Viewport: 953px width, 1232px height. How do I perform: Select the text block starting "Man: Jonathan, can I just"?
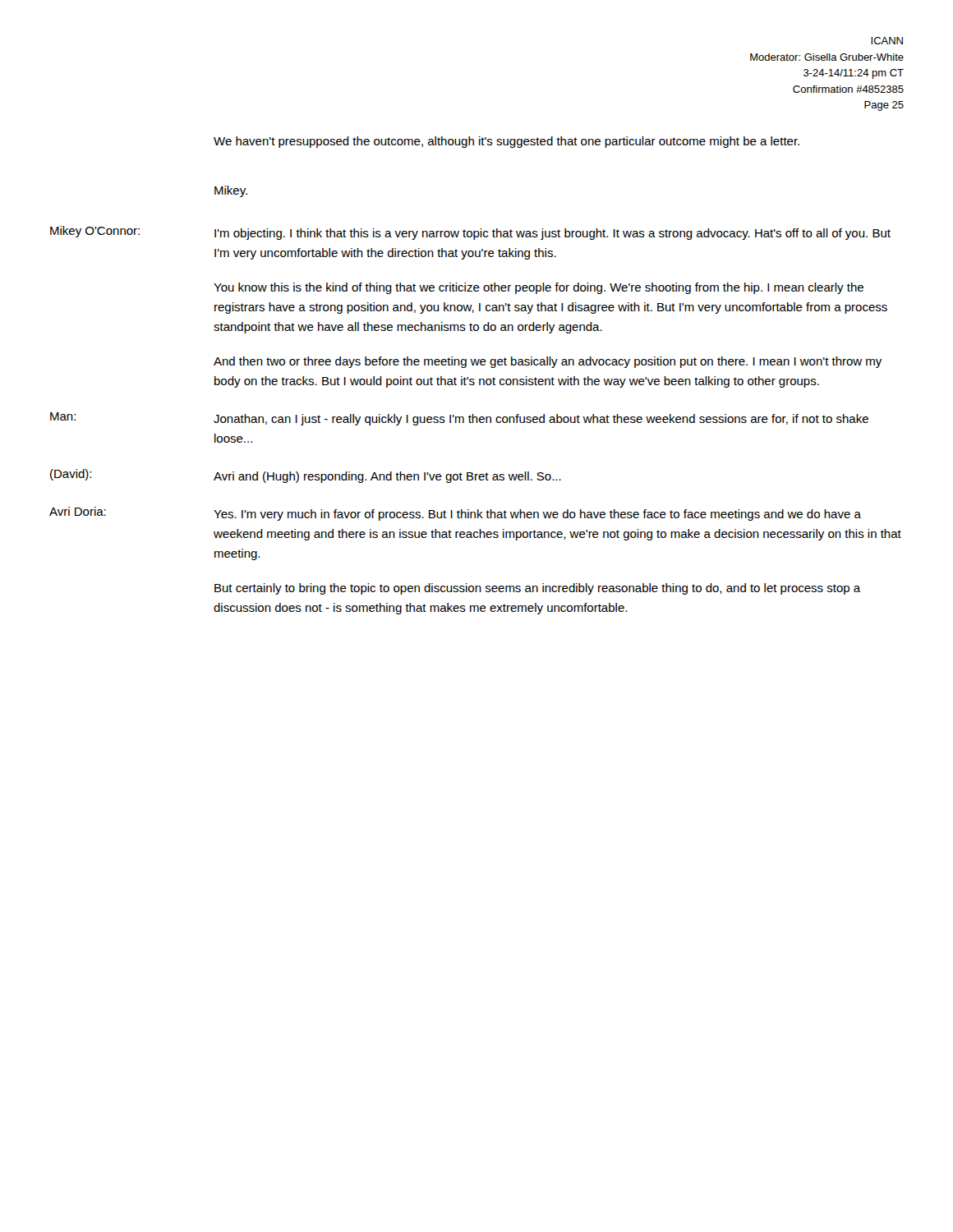pos(476,429)
